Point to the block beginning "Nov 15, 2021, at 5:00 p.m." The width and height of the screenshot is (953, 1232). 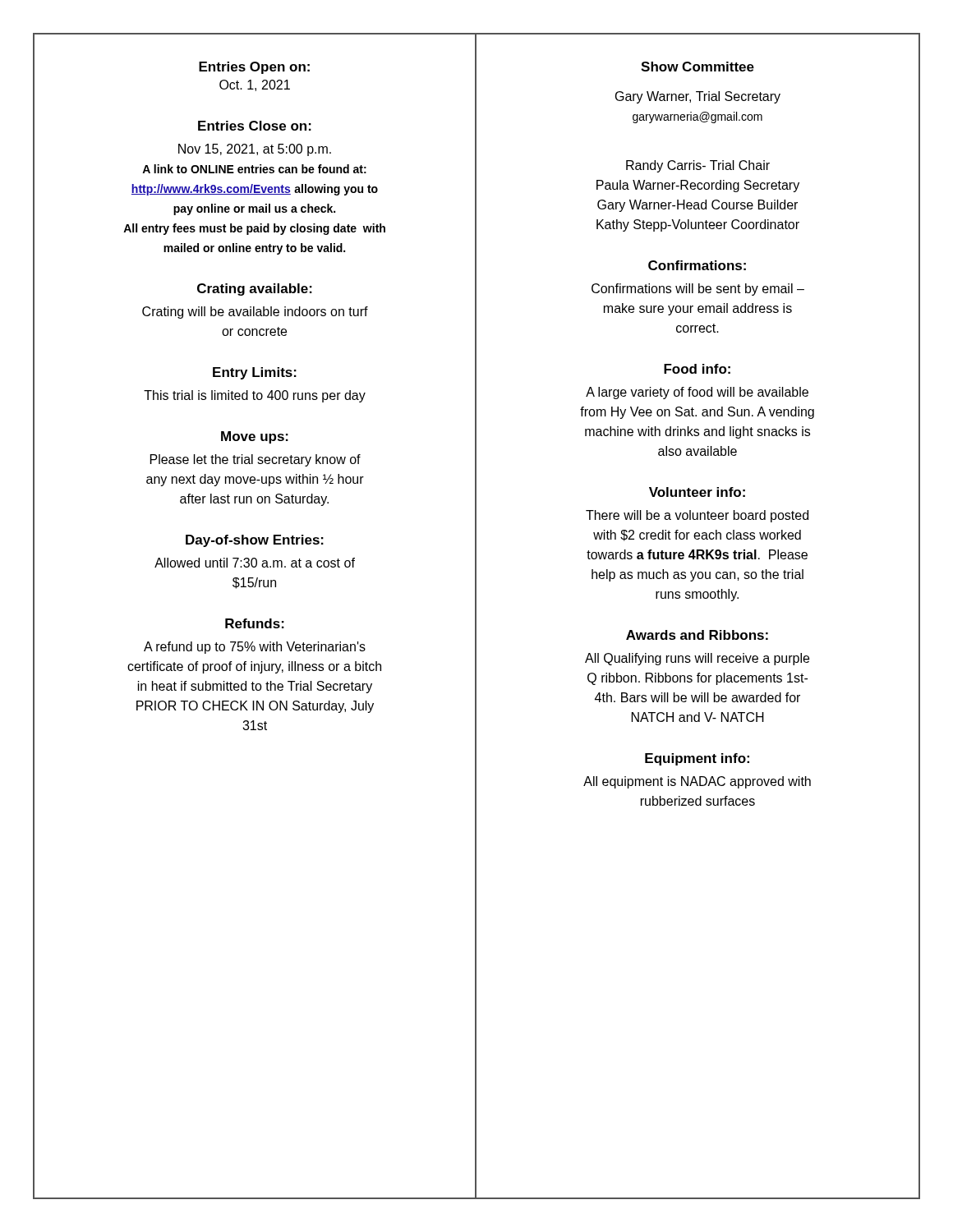click(x=255, y=198)
